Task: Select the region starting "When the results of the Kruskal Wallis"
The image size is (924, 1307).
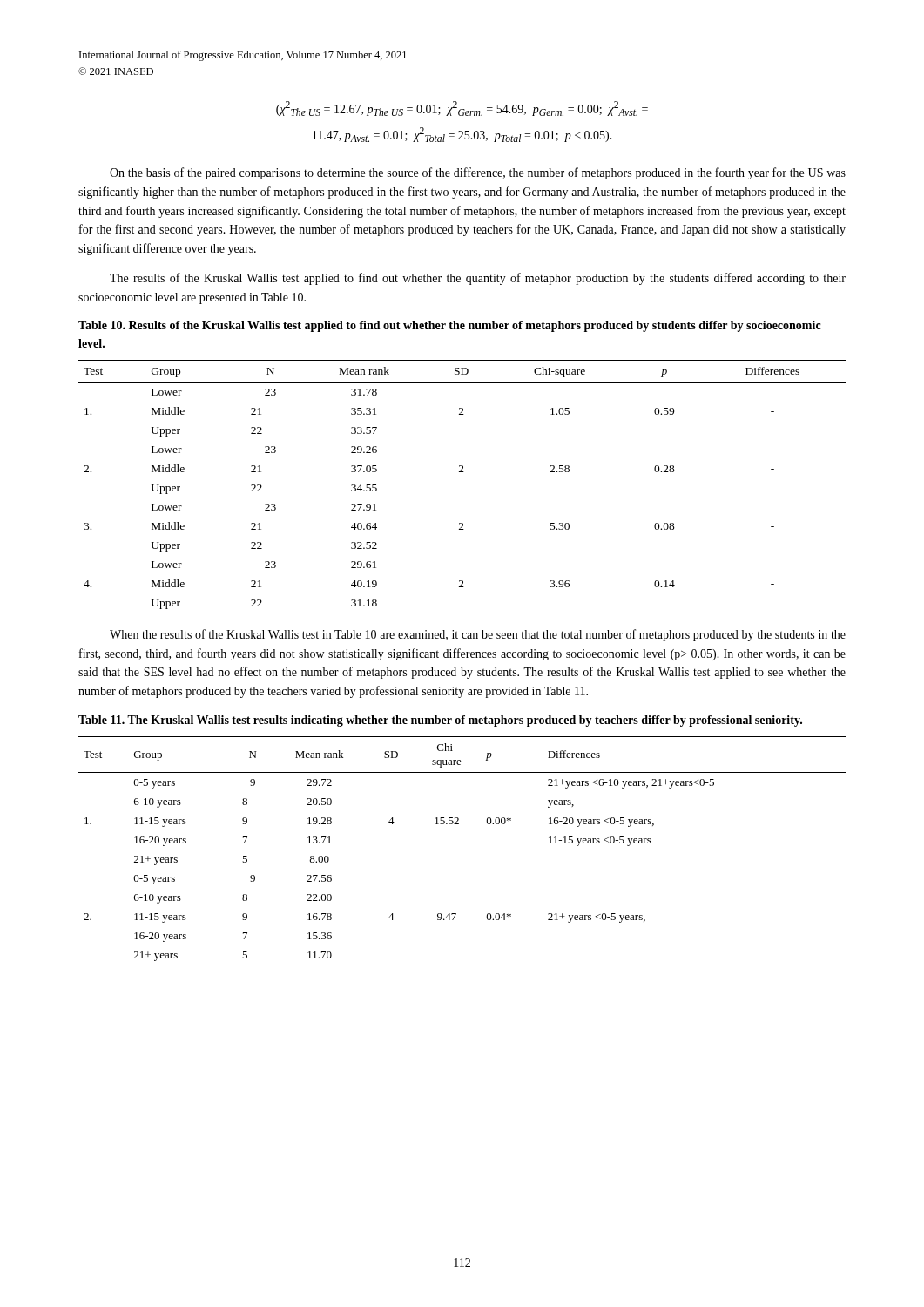Action: pyautogui.click(x=462, y=663)
